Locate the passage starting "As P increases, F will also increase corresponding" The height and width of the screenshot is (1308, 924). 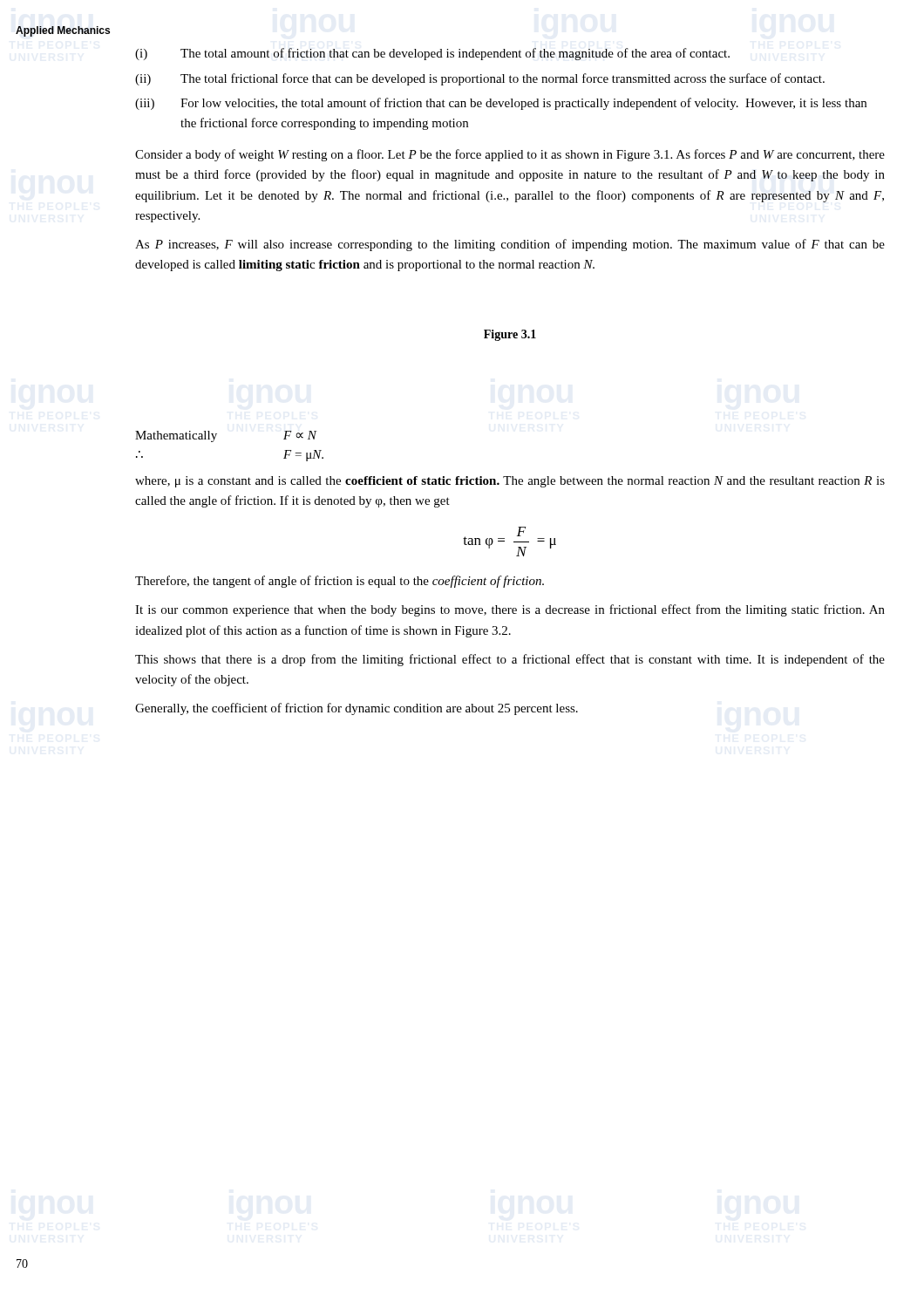tap(510, 254)
